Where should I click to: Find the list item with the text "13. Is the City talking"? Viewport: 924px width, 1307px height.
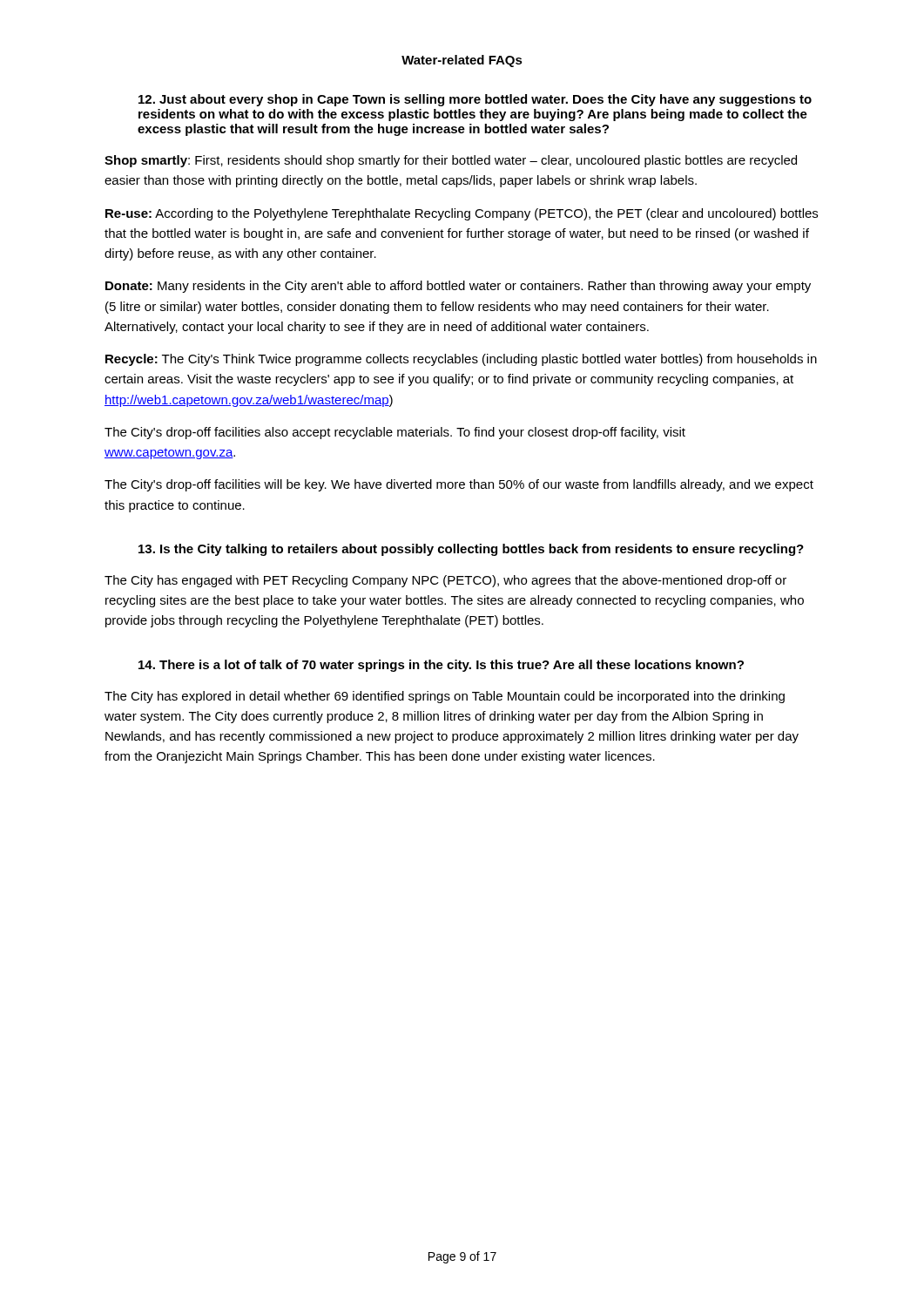tap(471, 548)
